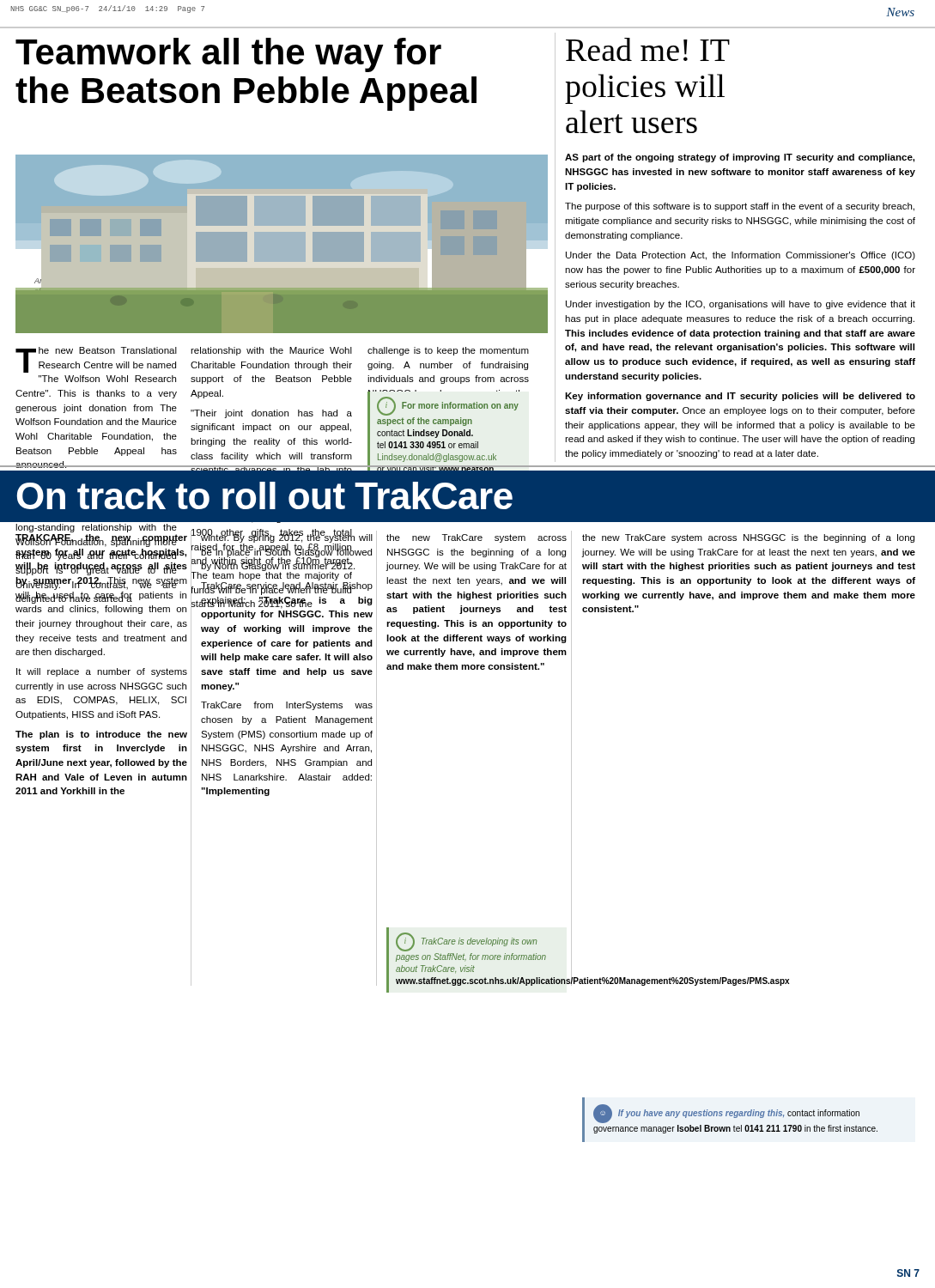Click the passage that begins "challenge is to keep the"
The width and height of the screenshot is (935, 1288).
pos(448,415)
